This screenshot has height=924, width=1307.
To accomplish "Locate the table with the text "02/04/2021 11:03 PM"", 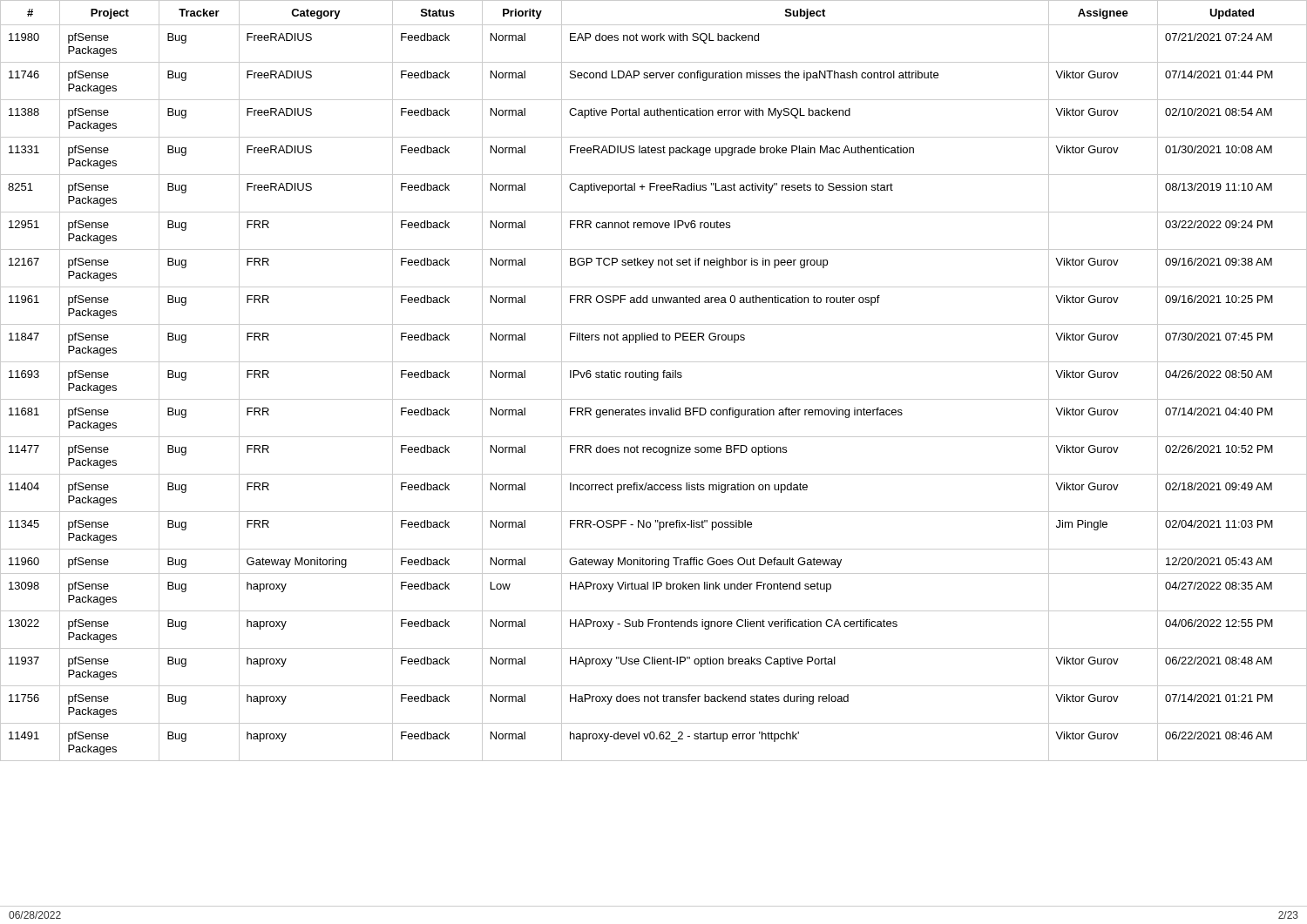I will coord(654,452).
